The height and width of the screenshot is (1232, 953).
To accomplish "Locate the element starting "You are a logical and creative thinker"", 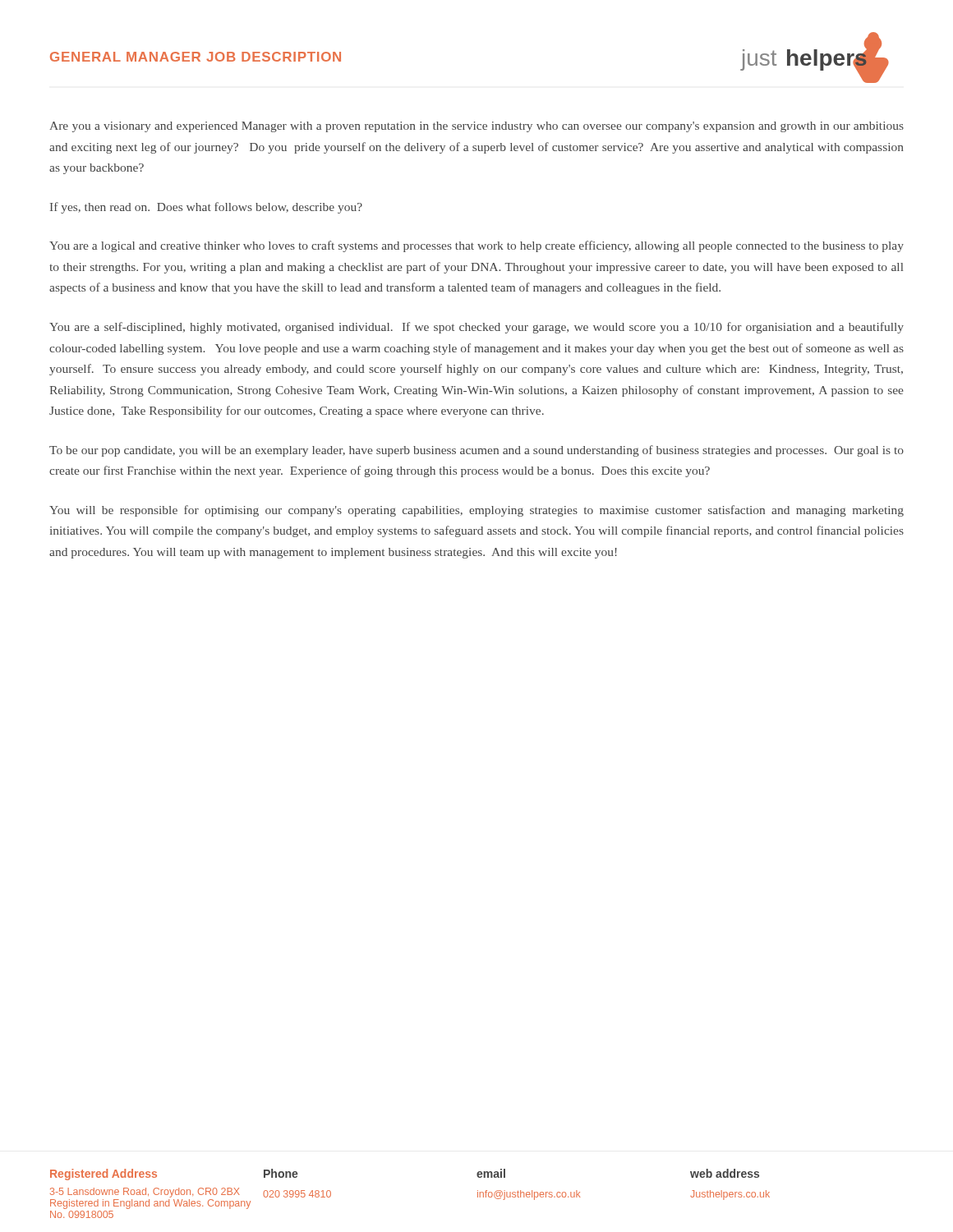I will (x=476, y=266).
